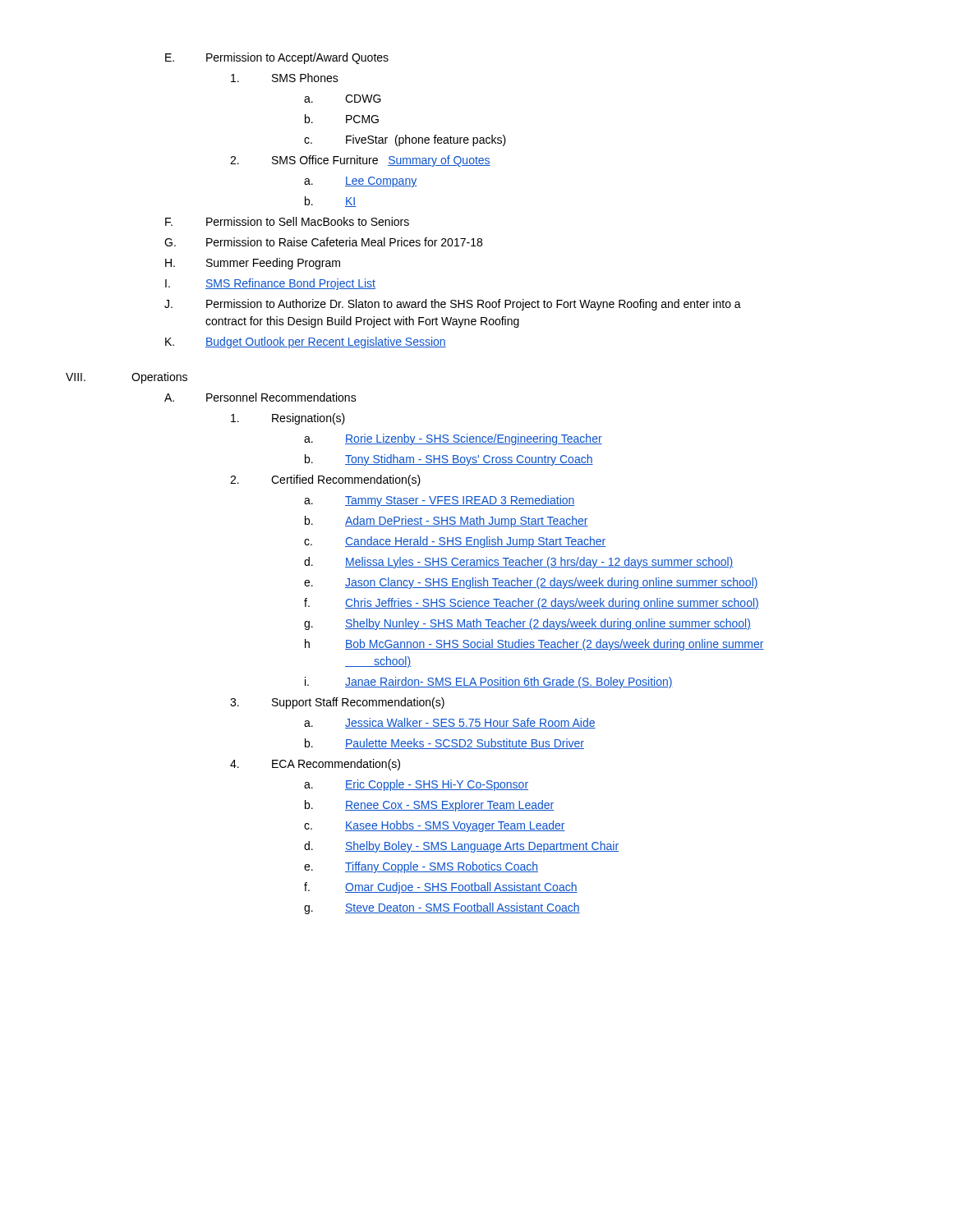This screenshot has height=1232, width=953.
Task: Where is the passage that starts "G. Permission to"?
Action: [324, 243]
